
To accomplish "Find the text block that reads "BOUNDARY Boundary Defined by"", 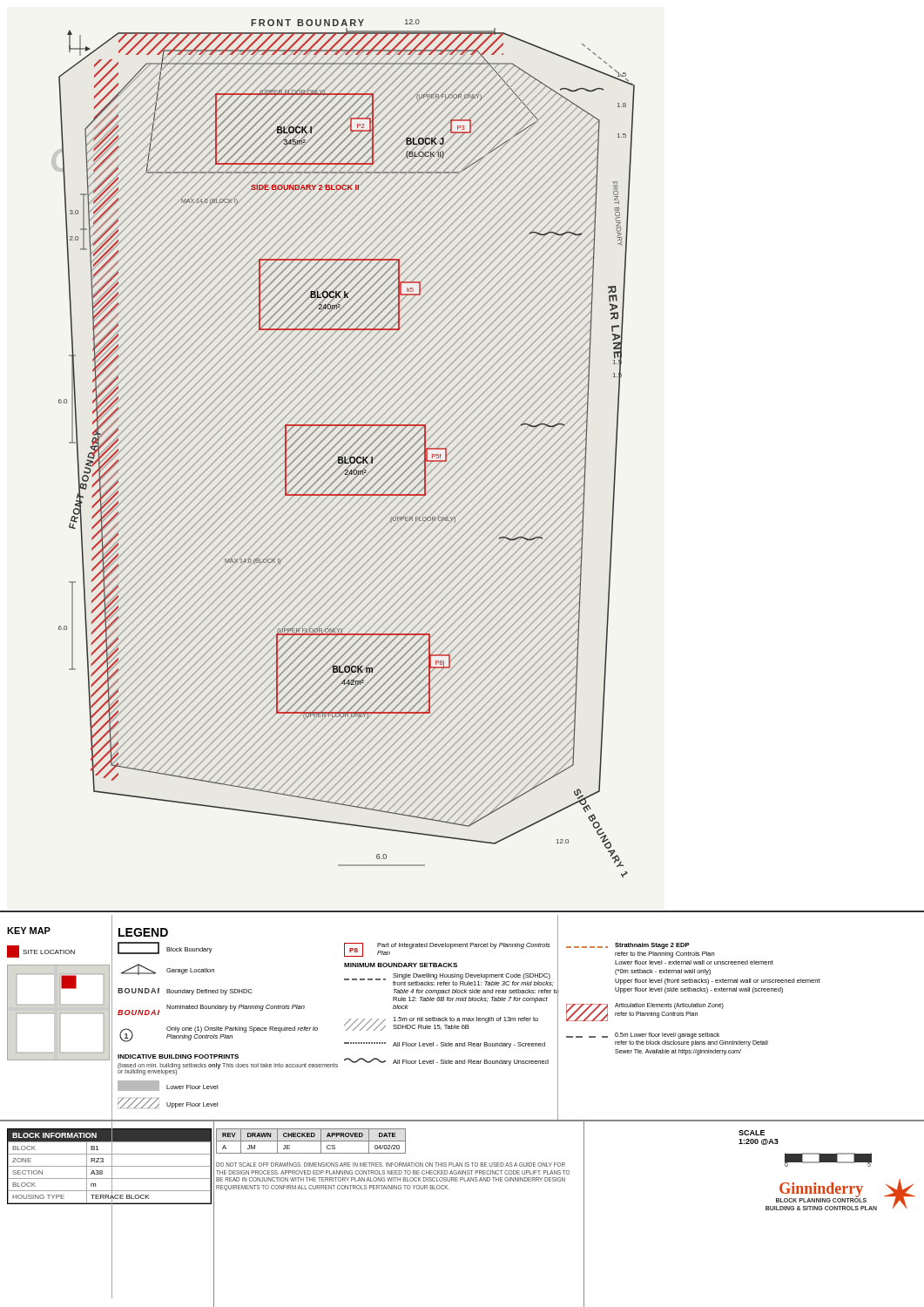I will click(185, 991).
